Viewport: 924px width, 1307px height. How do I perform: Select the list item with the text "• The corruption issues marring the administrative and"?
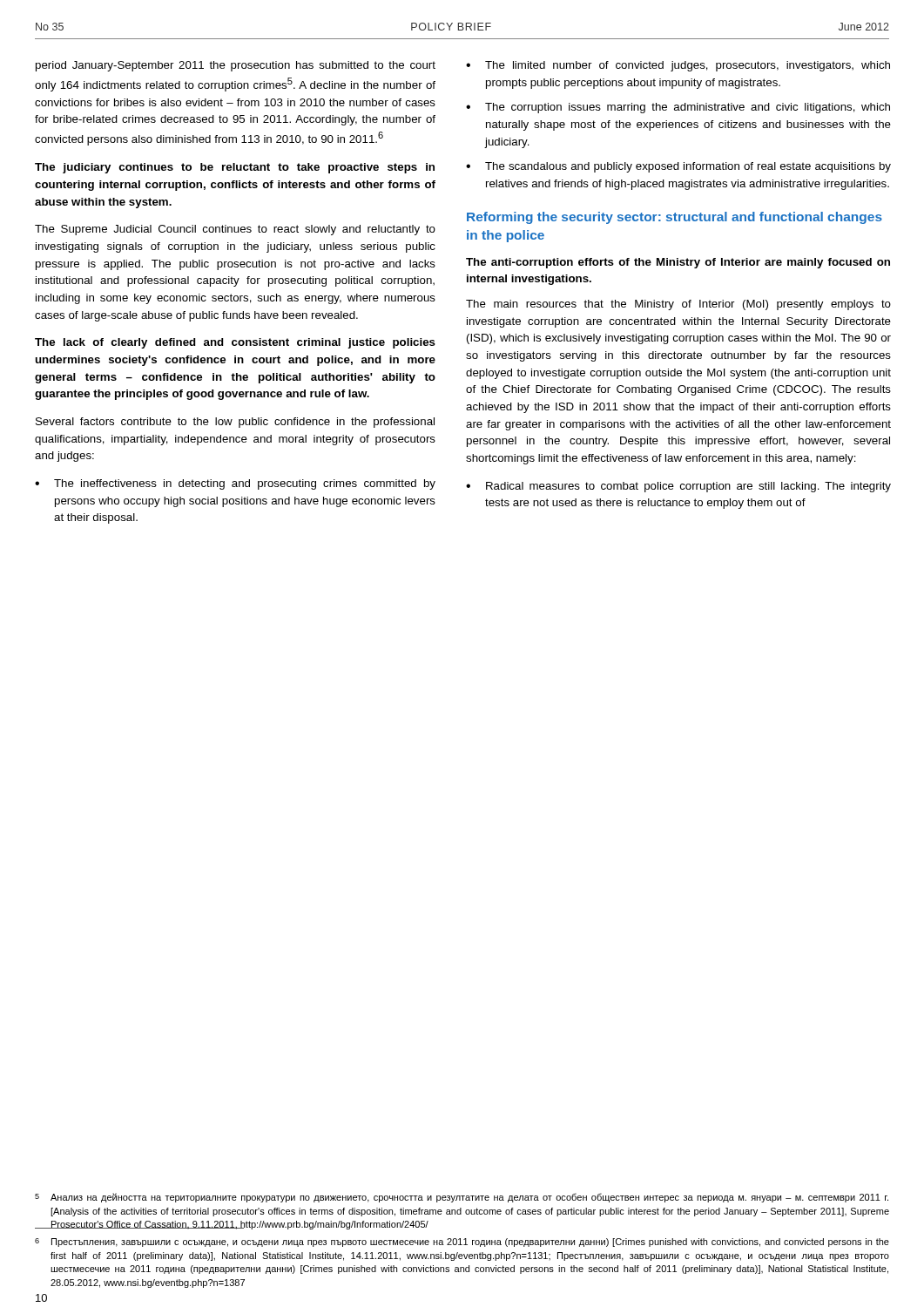(x=678, y=124)
